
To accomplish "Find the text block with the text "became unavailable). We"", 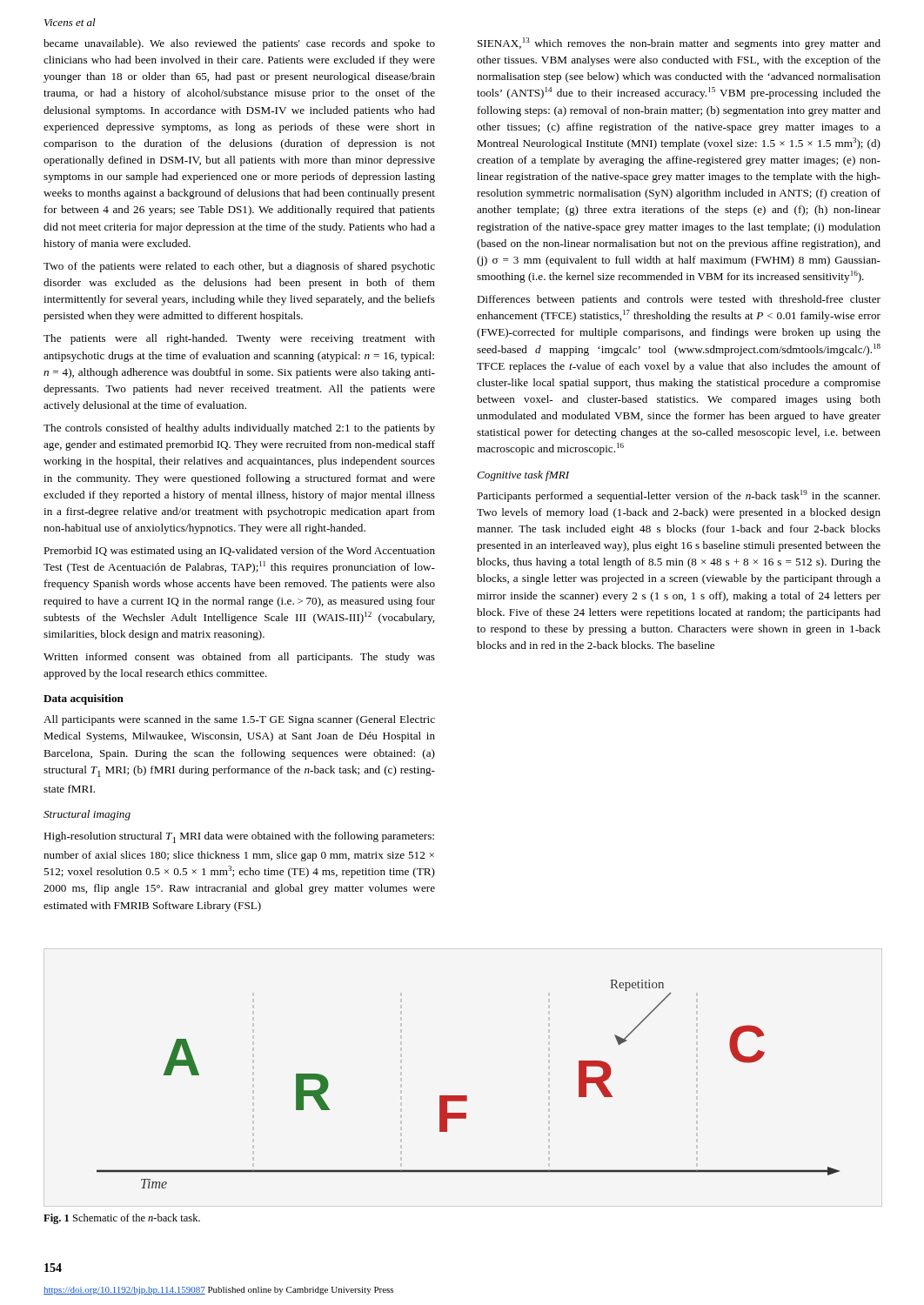I will [239, 143].
